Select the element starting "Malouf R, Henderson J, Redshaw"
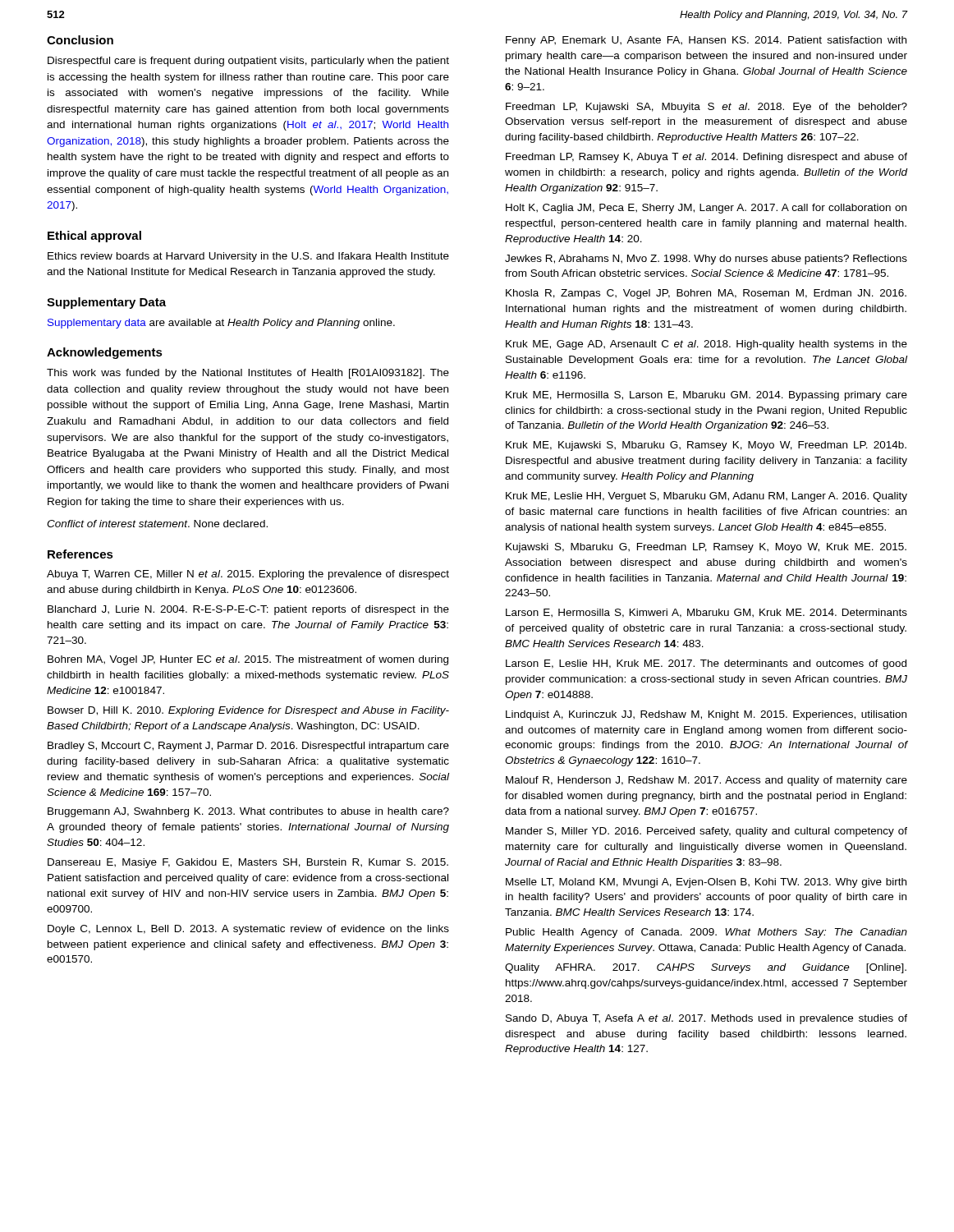Image resolution: width=954 pixels, height=1232 pixels. coord(706,796)
